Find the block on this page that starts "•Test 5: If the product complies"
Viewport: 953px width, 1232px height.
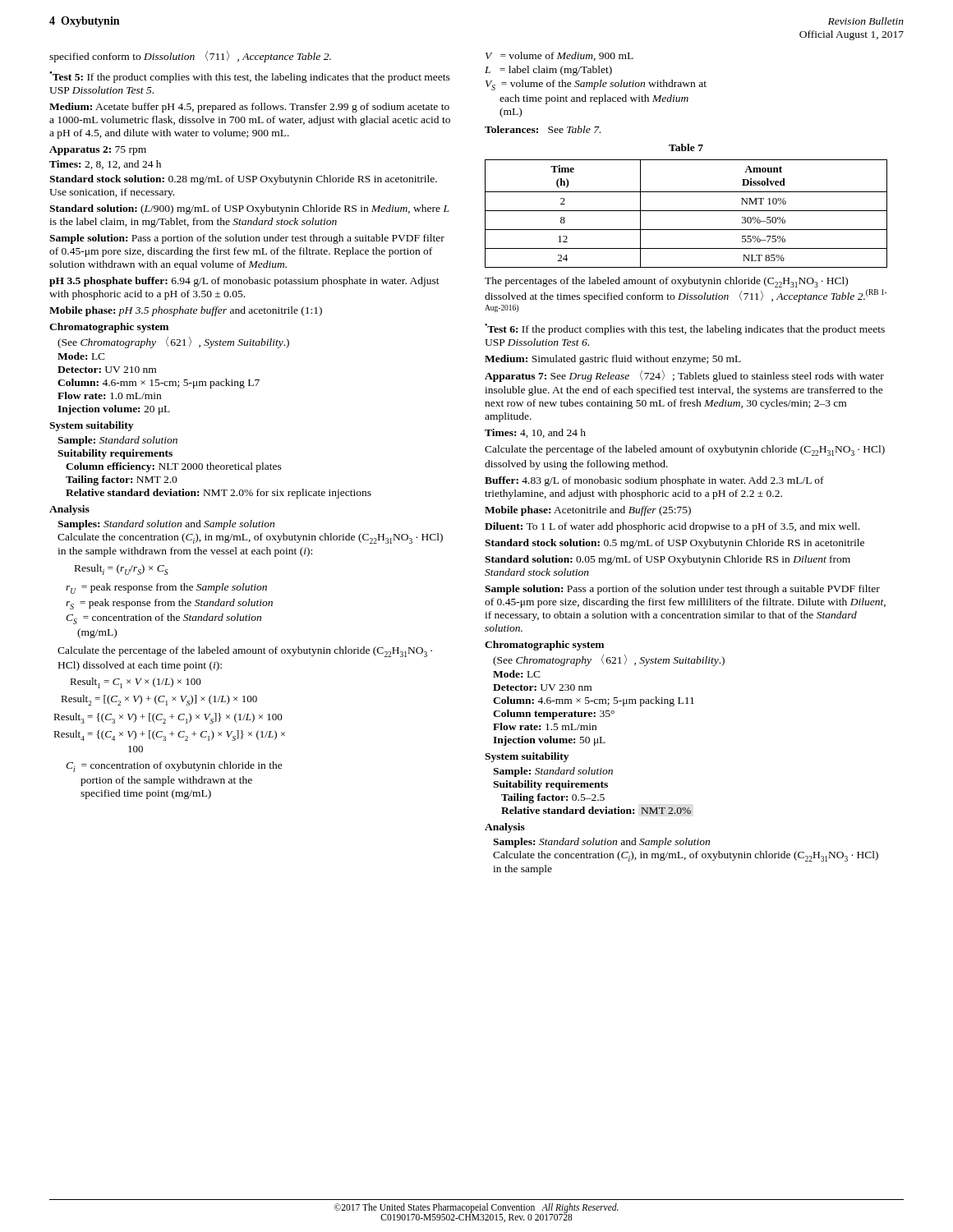(x=250, y=82)
